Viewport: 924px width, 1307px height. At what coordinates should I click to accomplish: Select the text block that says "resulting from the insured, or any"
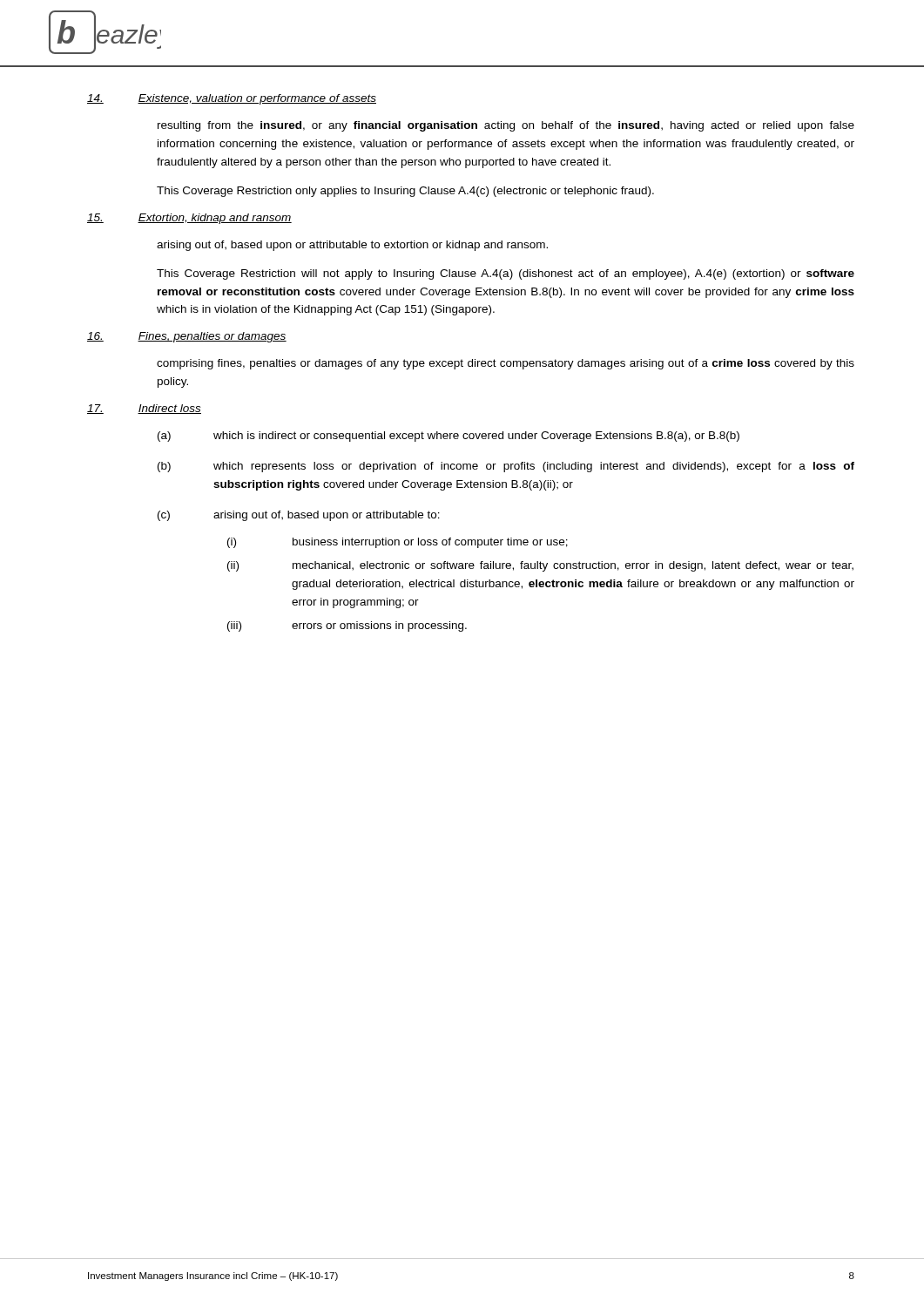point(506,143)
